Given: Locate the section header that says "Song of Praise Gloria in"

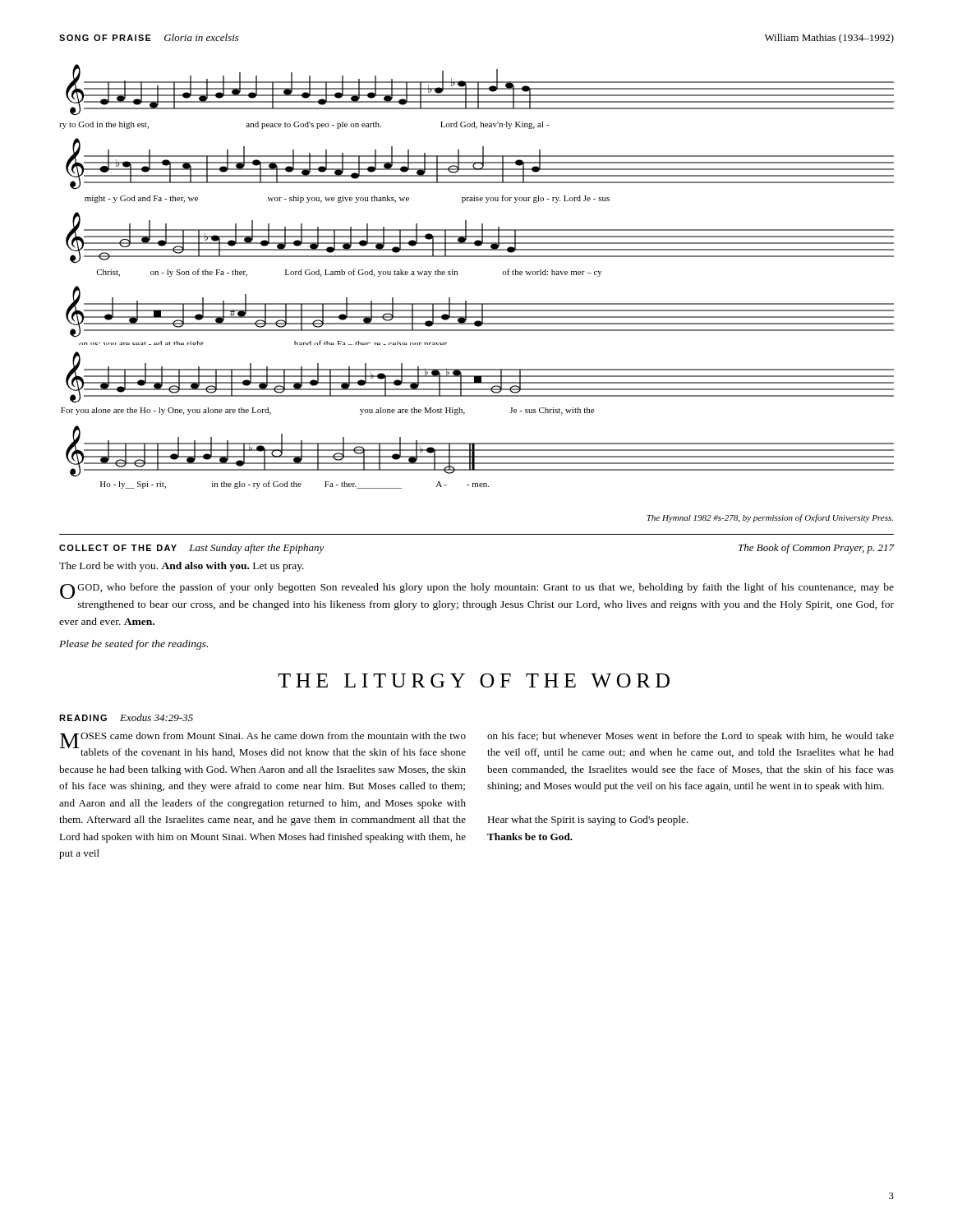Looking at the screenshot, I should point(105,38).
